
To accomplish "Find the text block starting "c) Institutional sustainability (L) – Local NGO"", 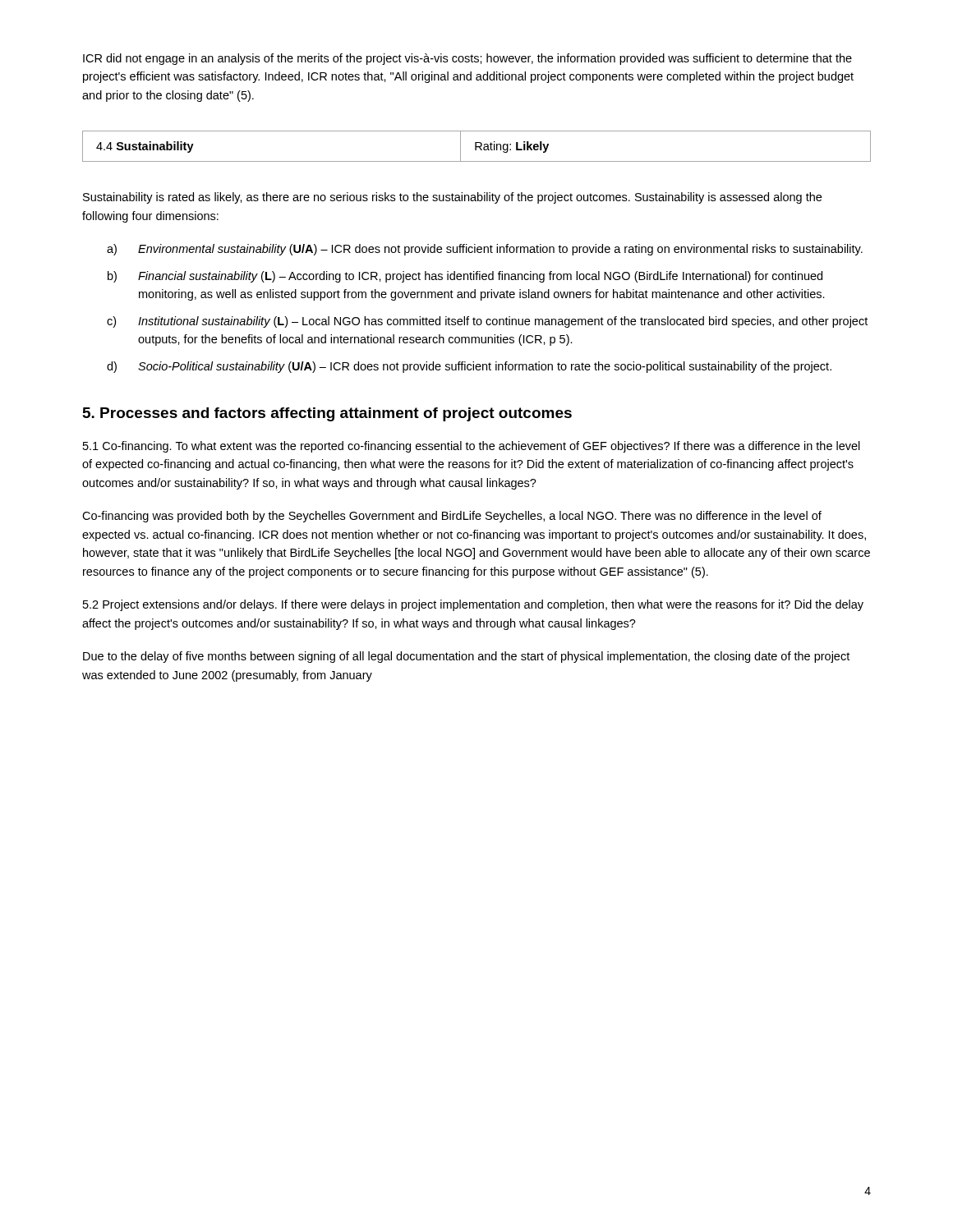I will 476,330.
